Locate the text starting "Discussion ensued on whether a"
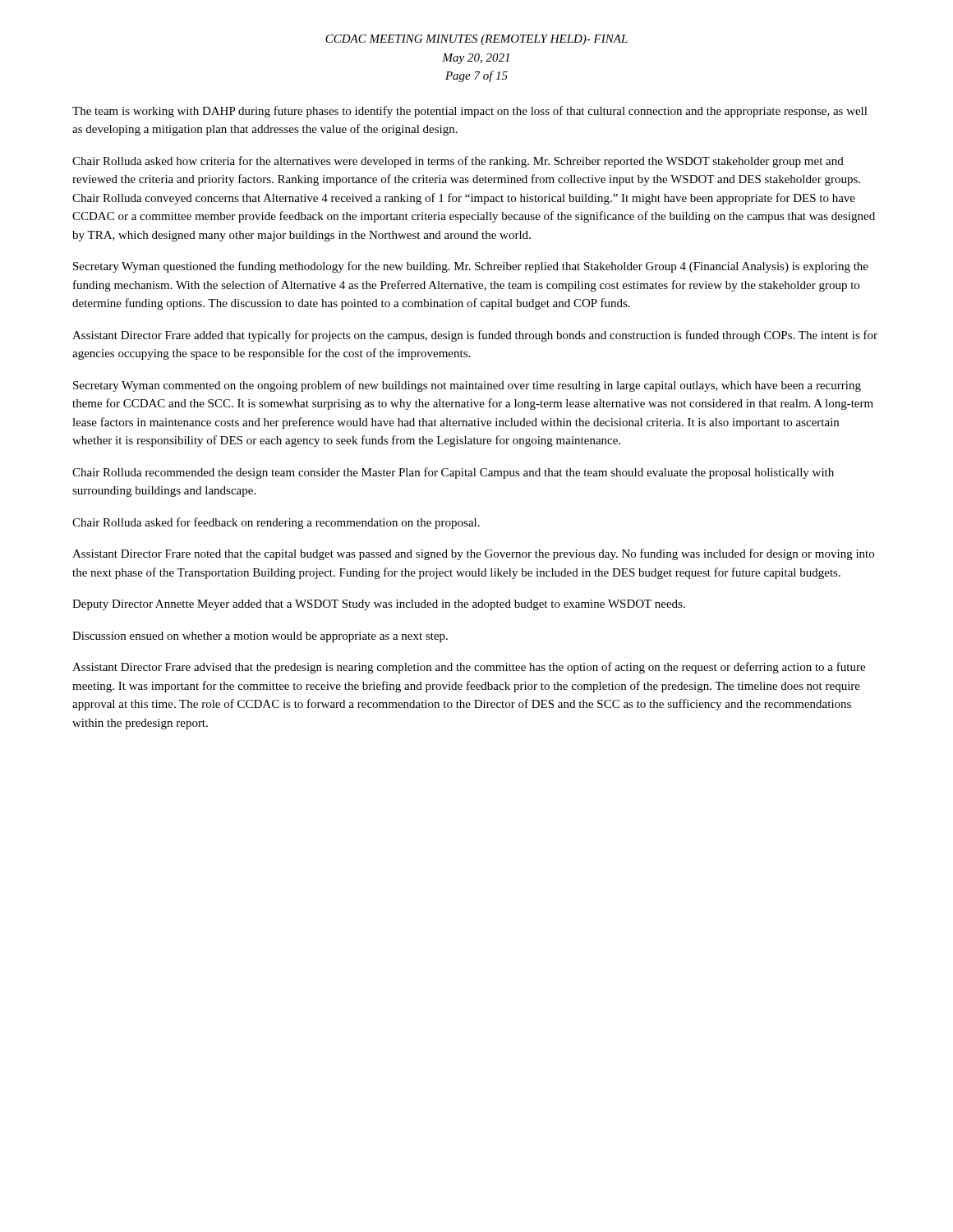This screenshot has width=953, height=1232. [x=260, y=635]
